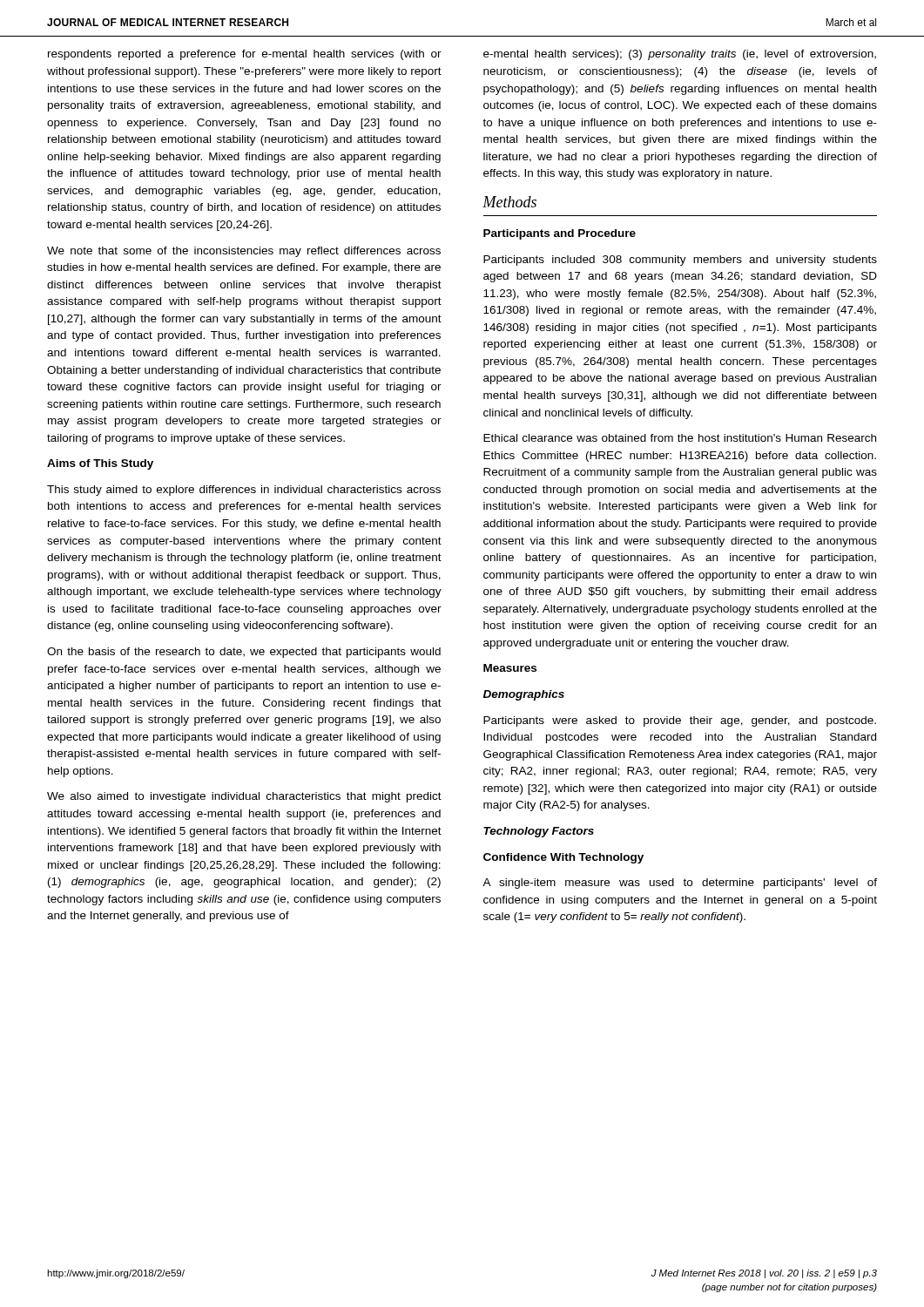Find the section header that says "Aims of This Study"
This screenshot has width=924, height=1307.
pos(100,464)
